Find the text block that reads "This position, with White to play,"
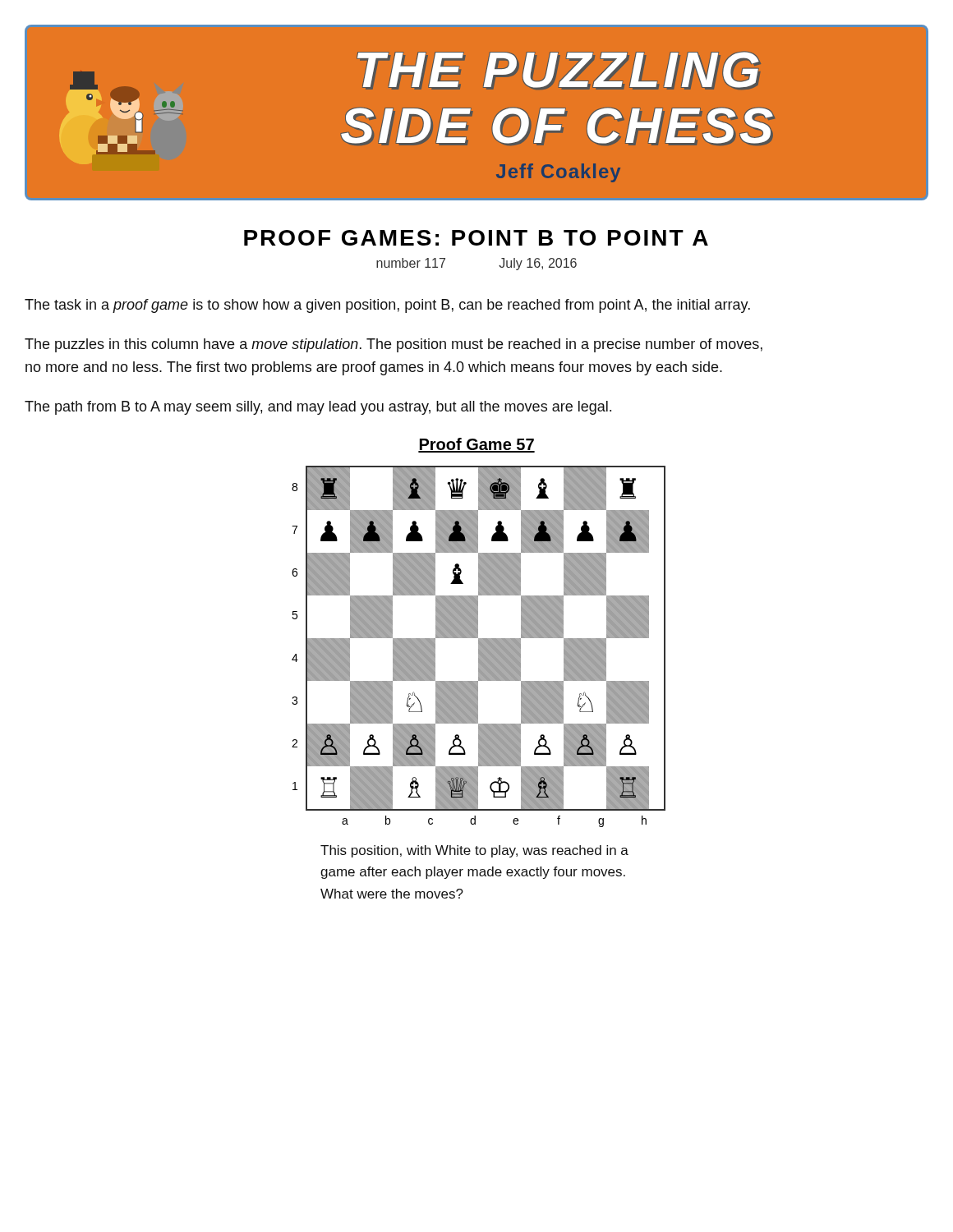This screenshot has width=953, height=1232. pos(474,872)
